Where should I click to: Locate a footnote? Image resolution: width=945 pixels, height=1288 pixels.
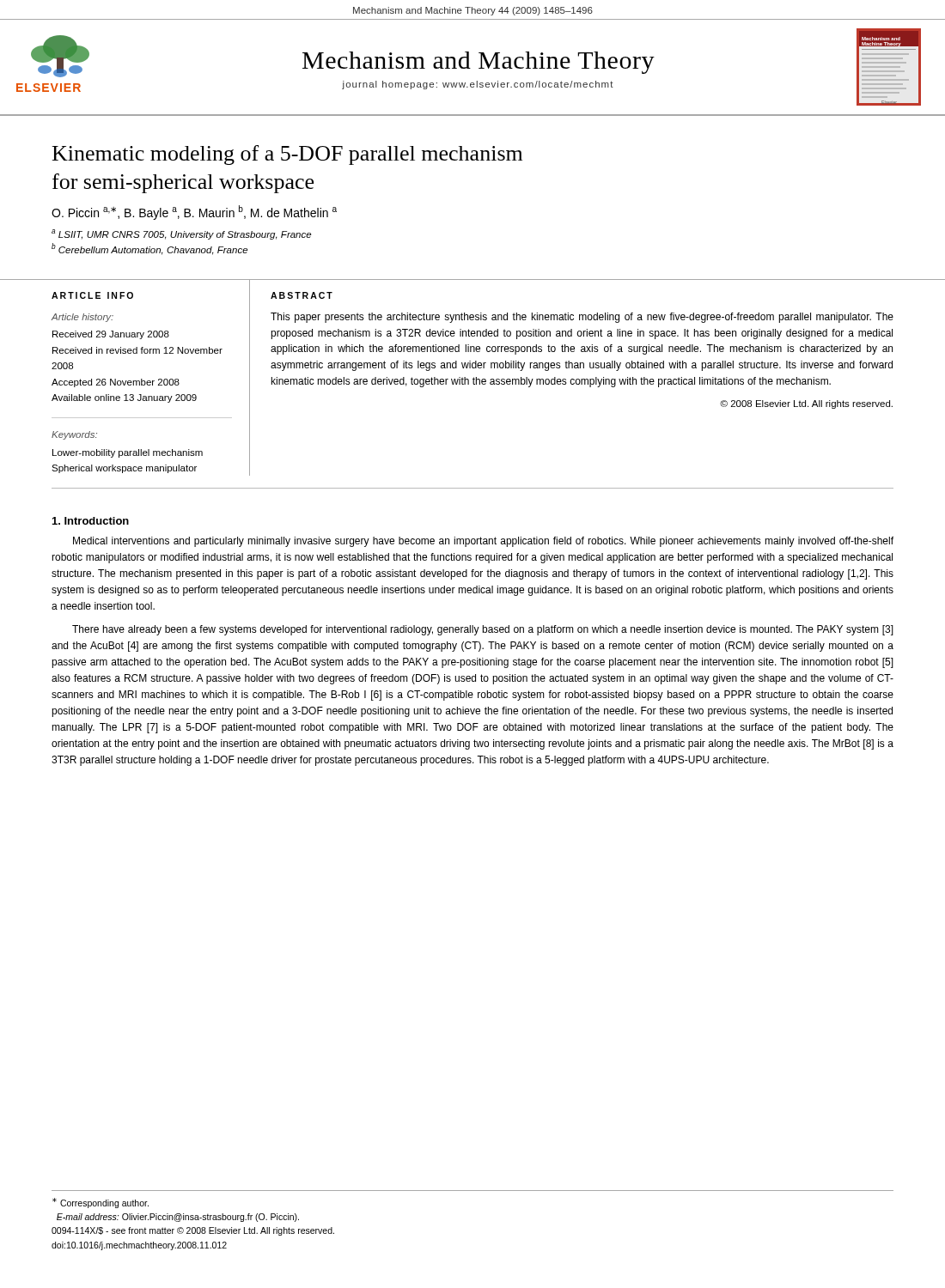[x=193, y=1223]
